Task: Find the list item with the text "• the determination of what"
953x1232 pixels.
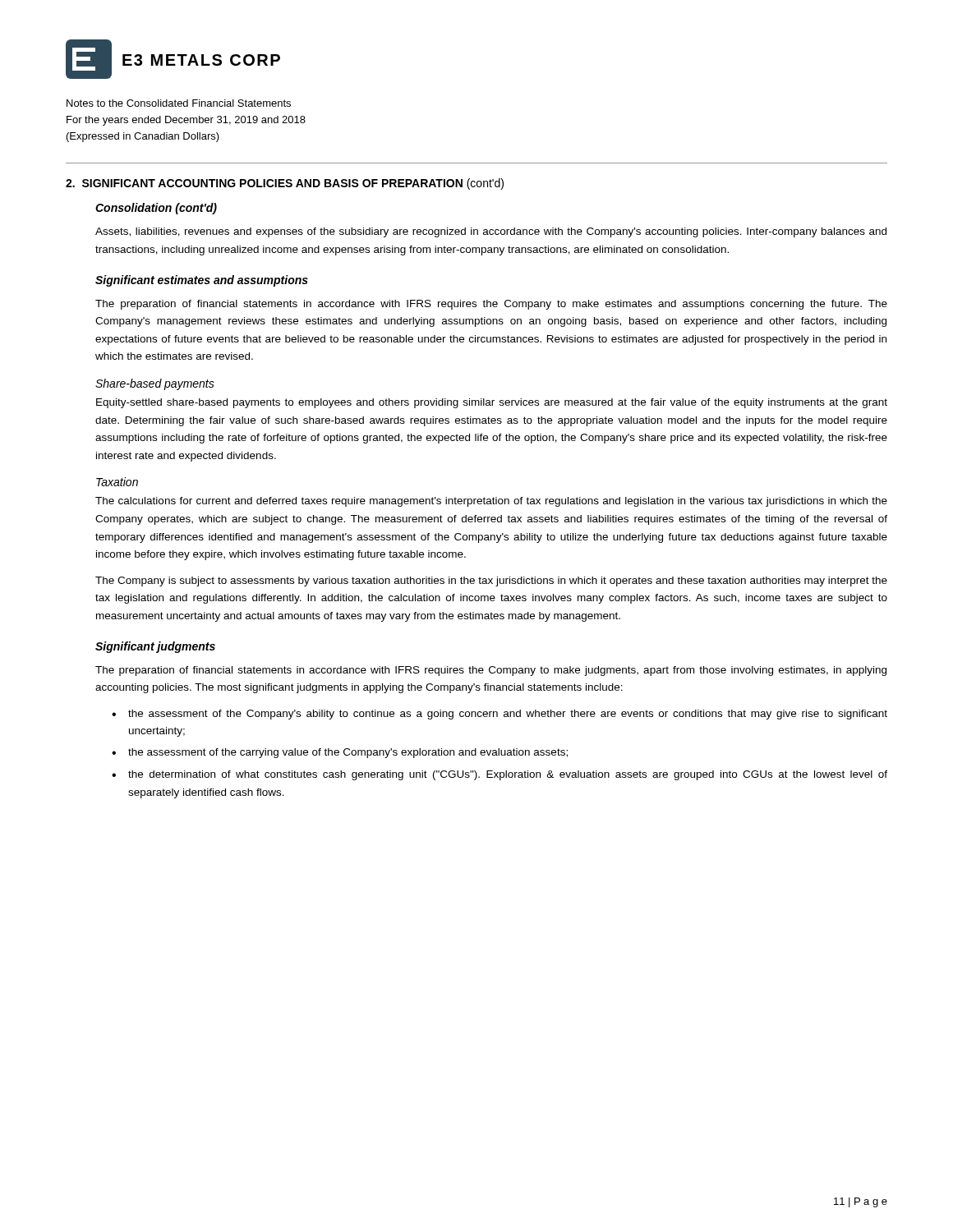Action: pyautogui.click(x=499, y=783)
